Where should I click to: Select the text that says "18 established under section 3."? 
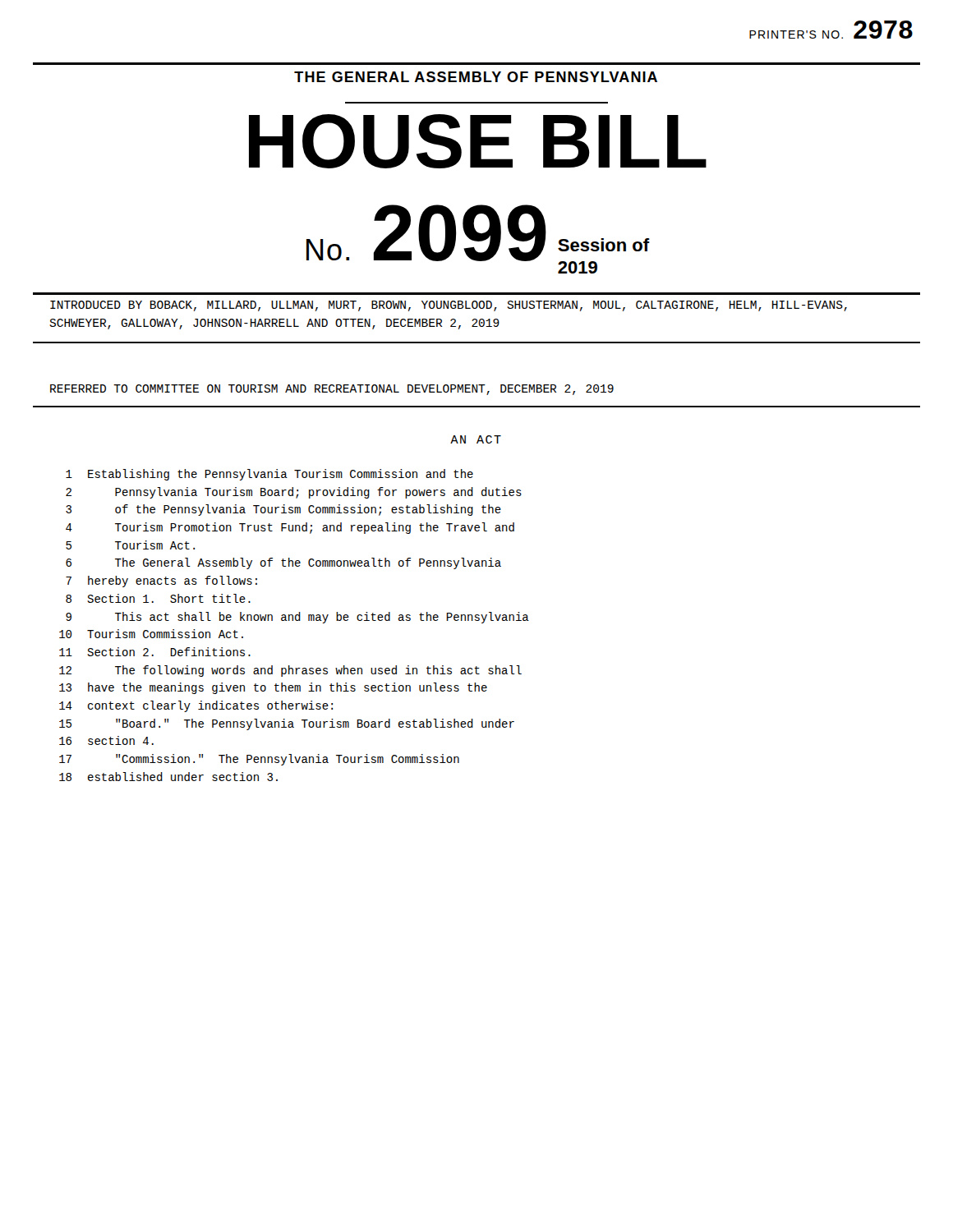pyautogui.click(x=157, y=778)
